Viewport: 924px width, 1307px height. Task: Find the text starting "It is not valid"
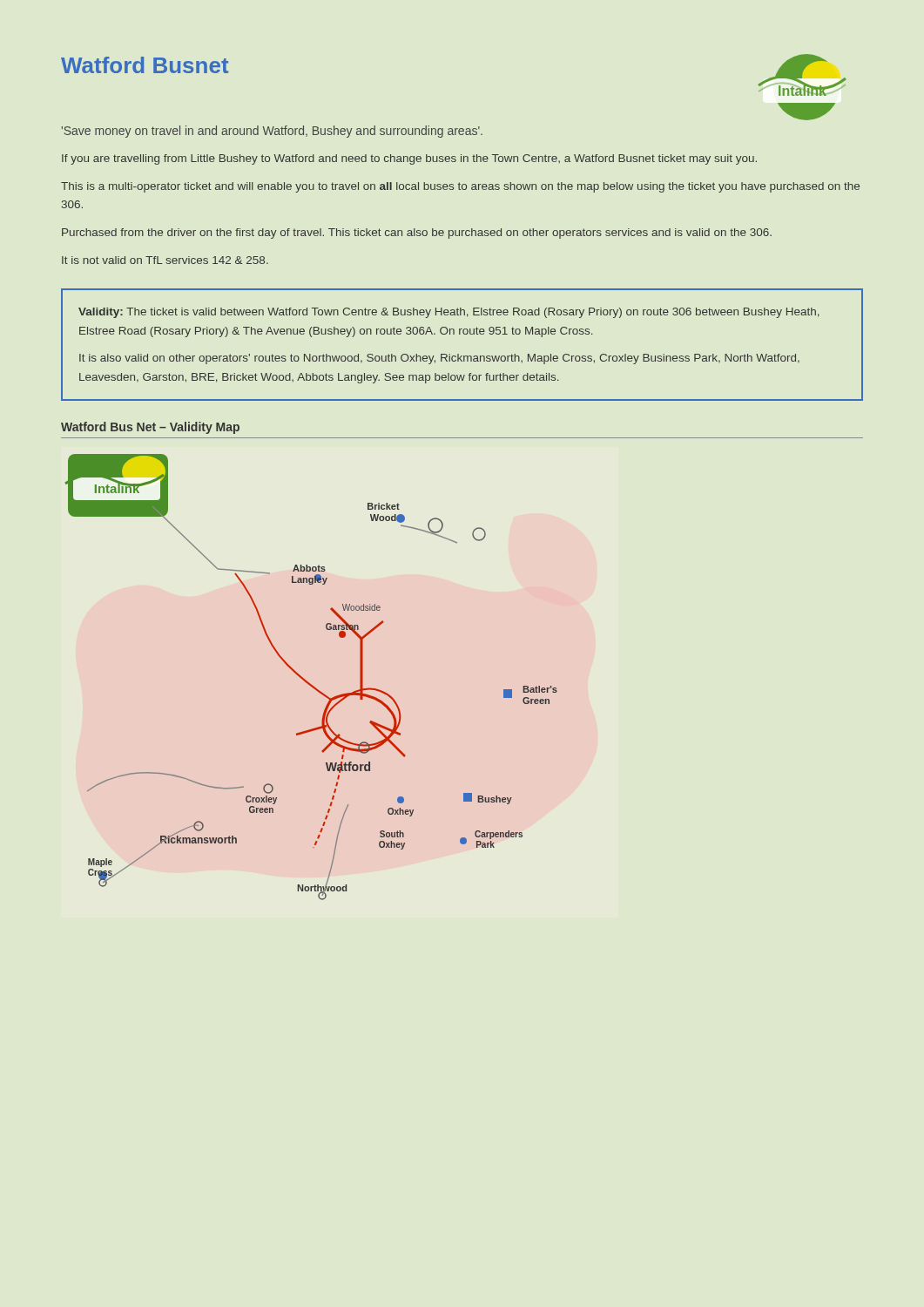[x=165, y=260]
